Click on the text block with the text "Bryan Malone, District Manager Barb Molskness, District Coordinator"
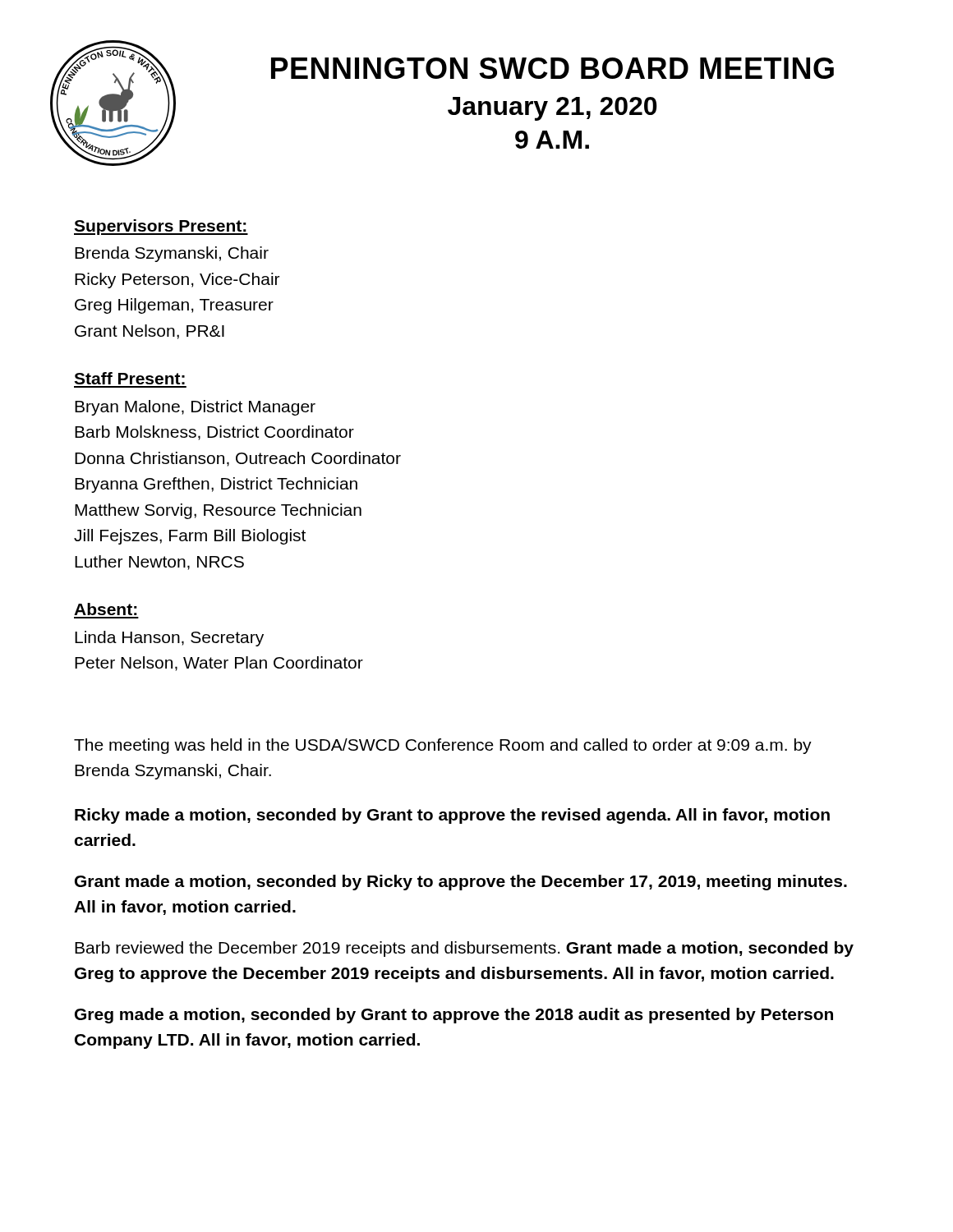Image resolution: width=953 pixels, height=1232 pixels. (237, 484)
